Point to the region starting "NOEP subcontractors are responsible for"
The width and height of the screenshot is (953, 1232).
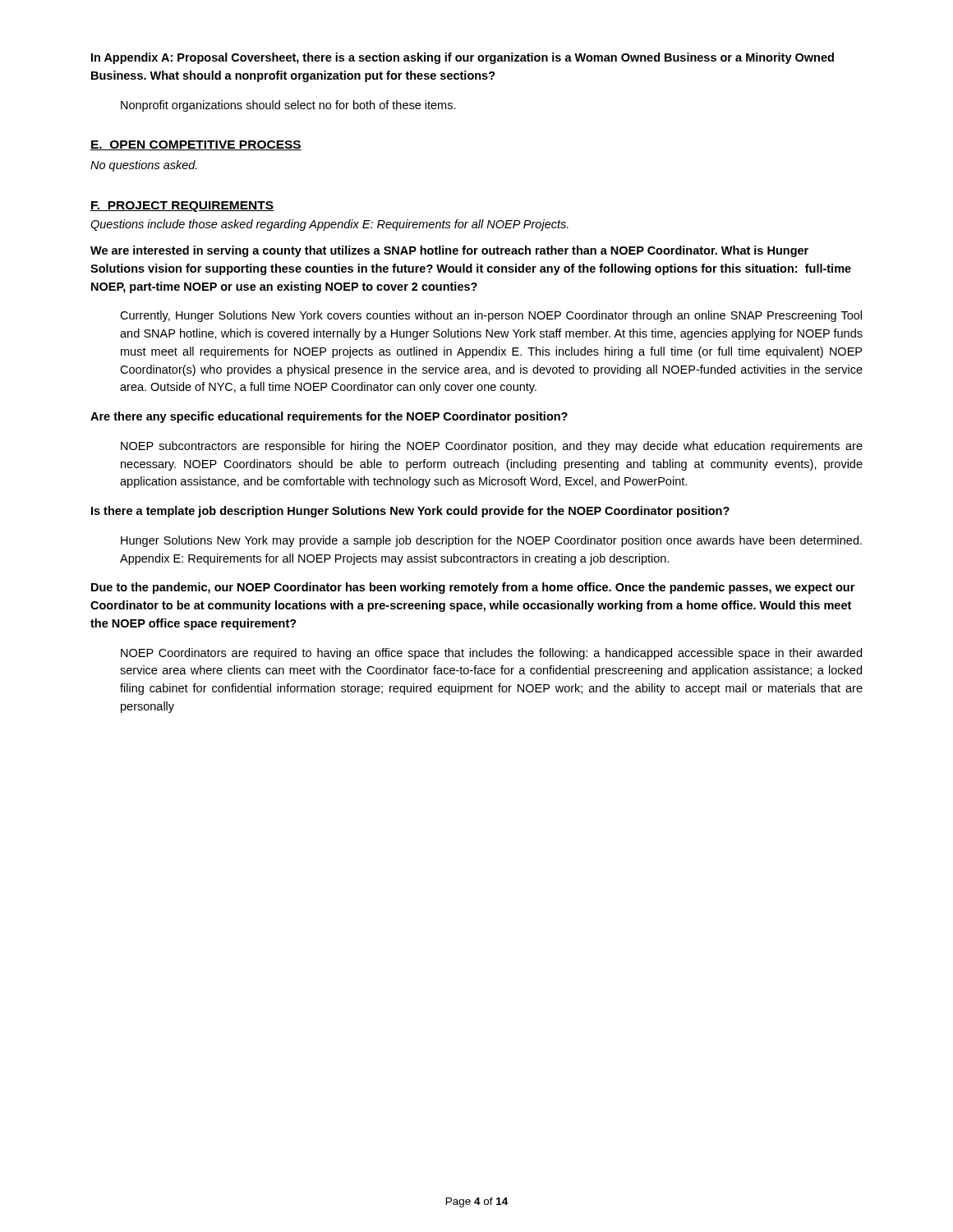point(491,464)
